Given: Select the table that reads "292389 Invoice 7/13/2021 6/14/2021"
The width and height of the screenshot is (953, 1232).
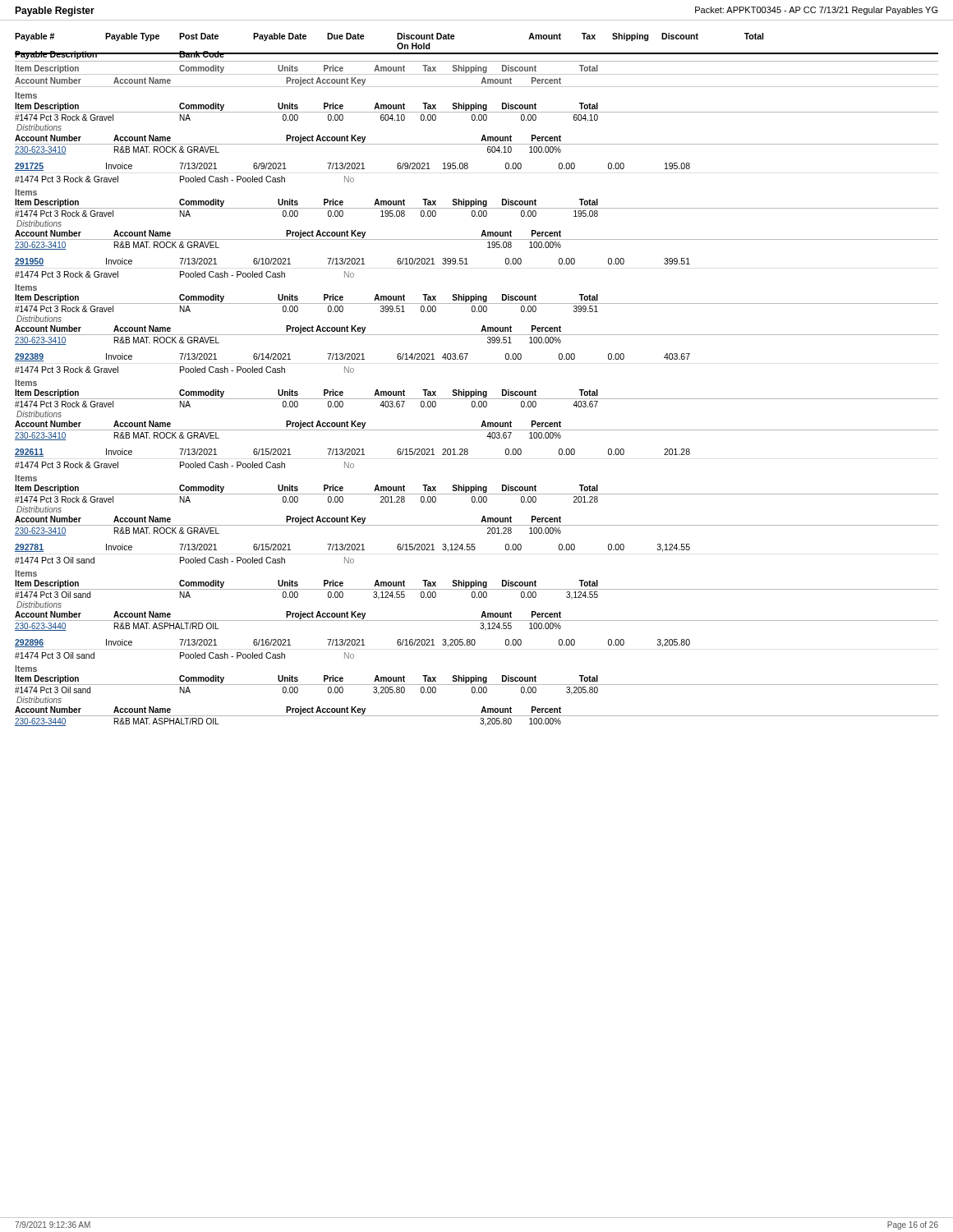Looking at the screenshot, I should 476,395.
